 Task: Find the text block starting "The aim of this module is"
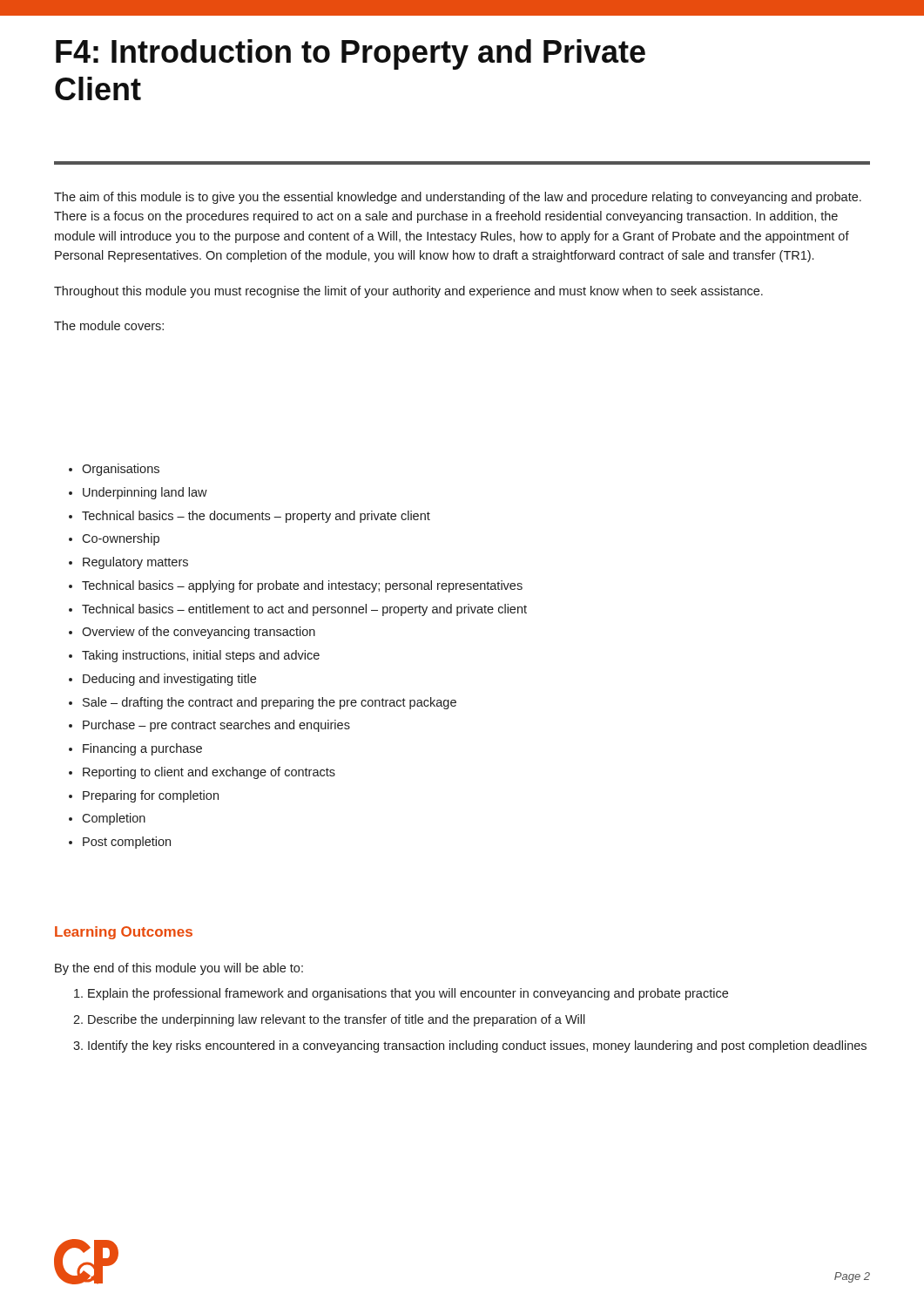click(x=462, y=262)
